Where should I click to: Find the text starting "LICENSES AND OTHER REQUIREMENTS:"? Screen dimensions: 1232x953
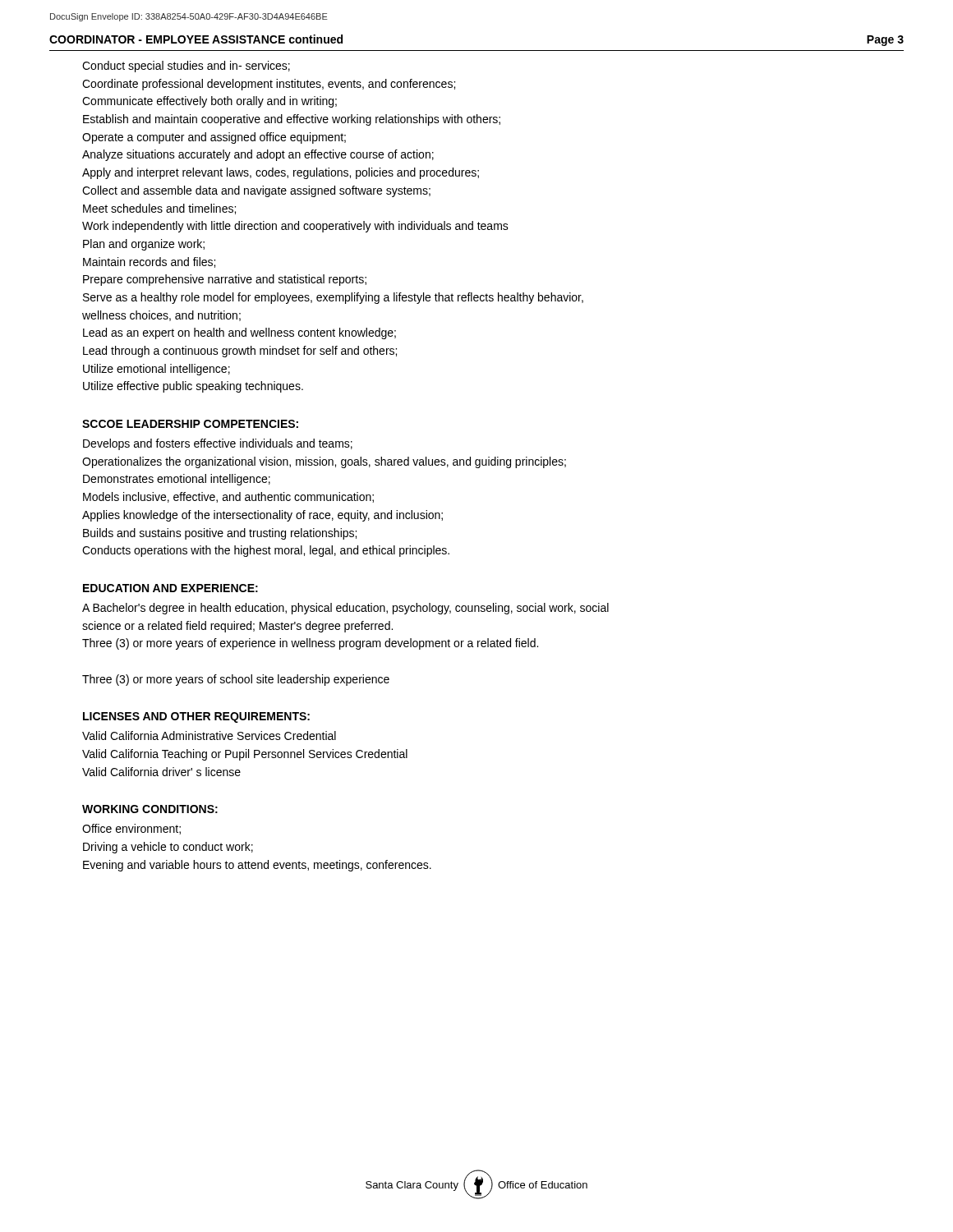point(196,716)
